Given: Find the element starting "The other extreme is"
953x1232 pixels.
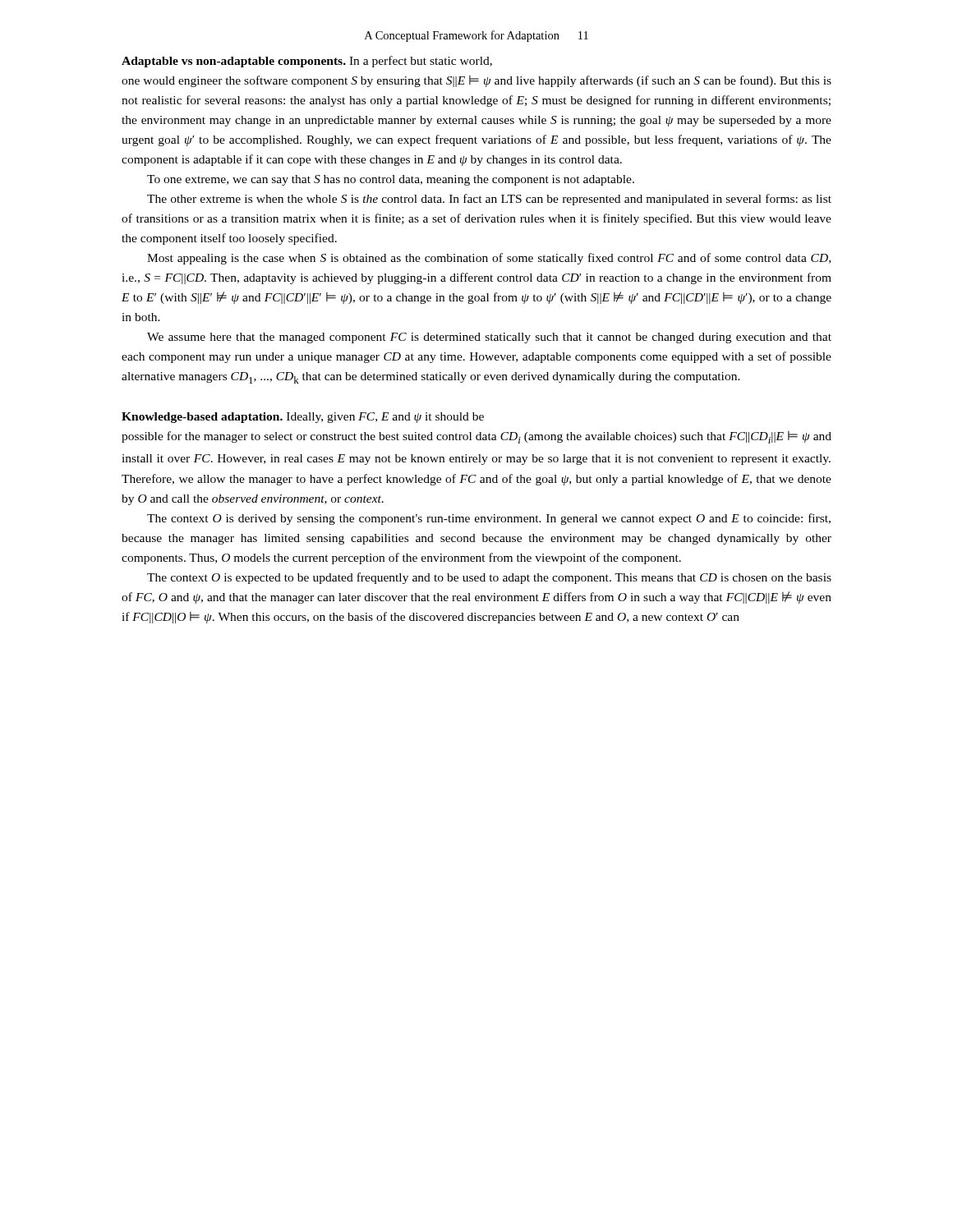Looking at the screenshot, I should (476, 218).
